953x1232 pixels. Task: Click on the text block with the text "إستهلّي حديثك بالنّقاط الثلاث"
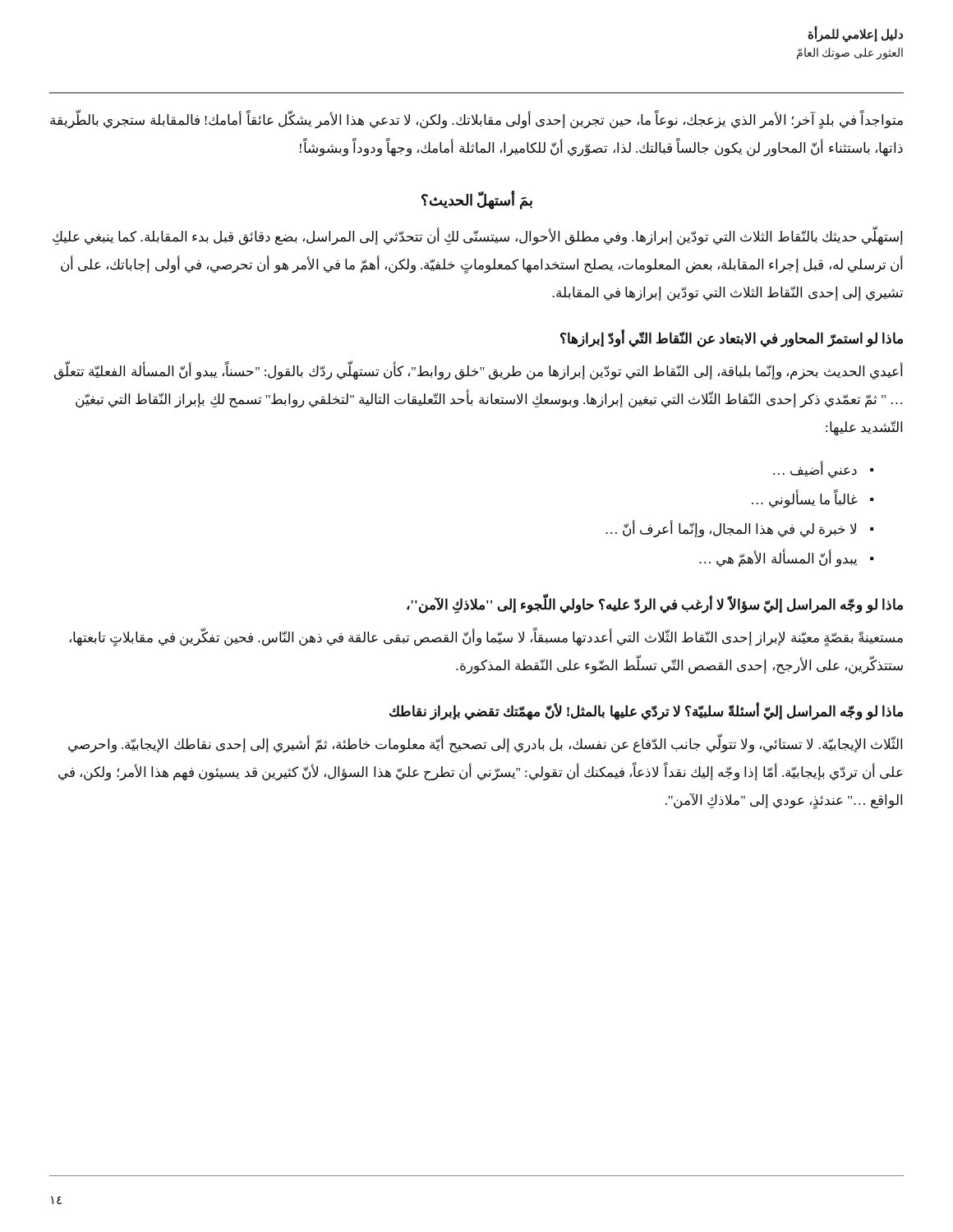coord(478,265)
